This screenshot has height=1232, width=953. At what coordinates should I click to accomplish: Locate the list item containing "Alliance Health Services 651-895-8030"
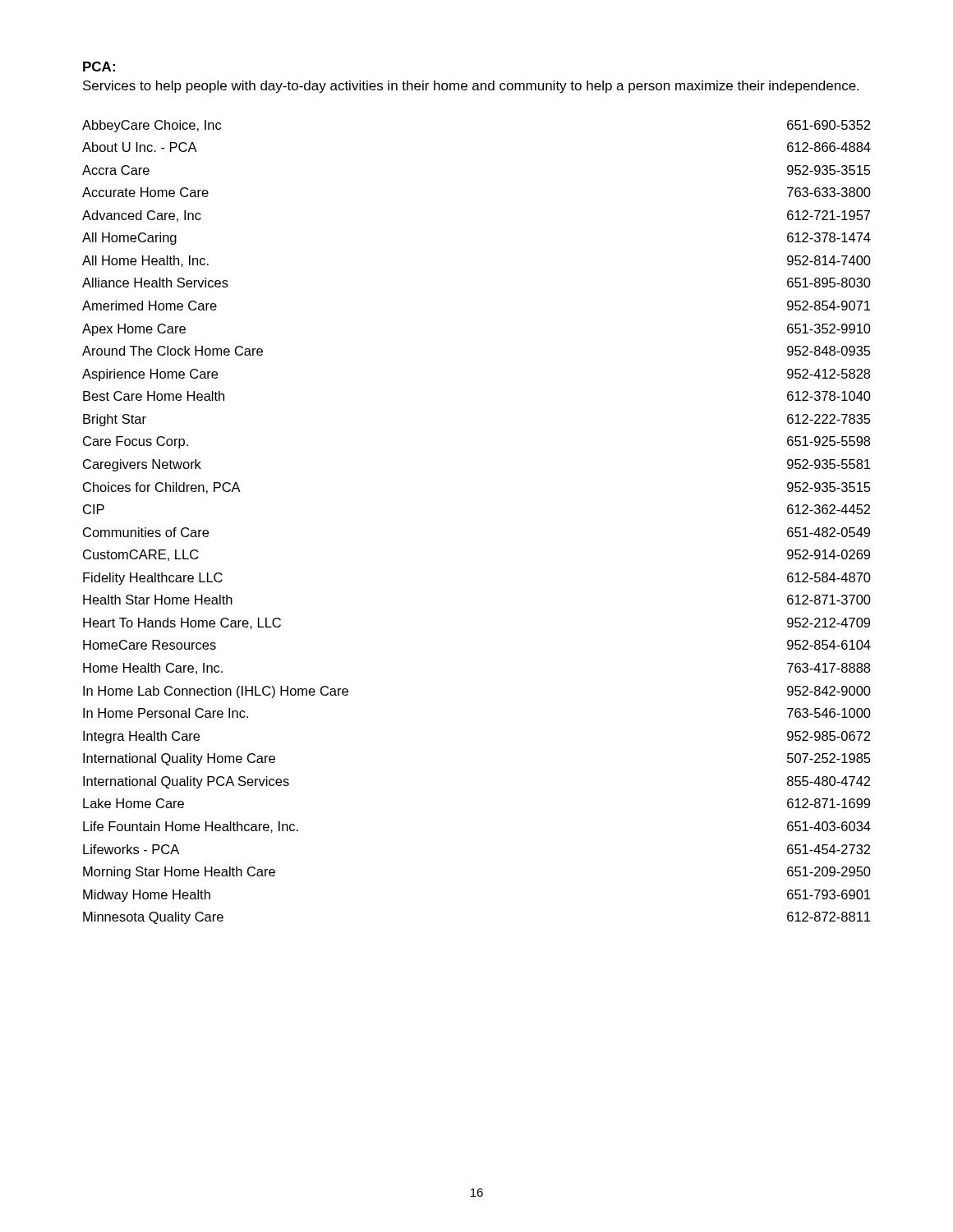point(155,283)
